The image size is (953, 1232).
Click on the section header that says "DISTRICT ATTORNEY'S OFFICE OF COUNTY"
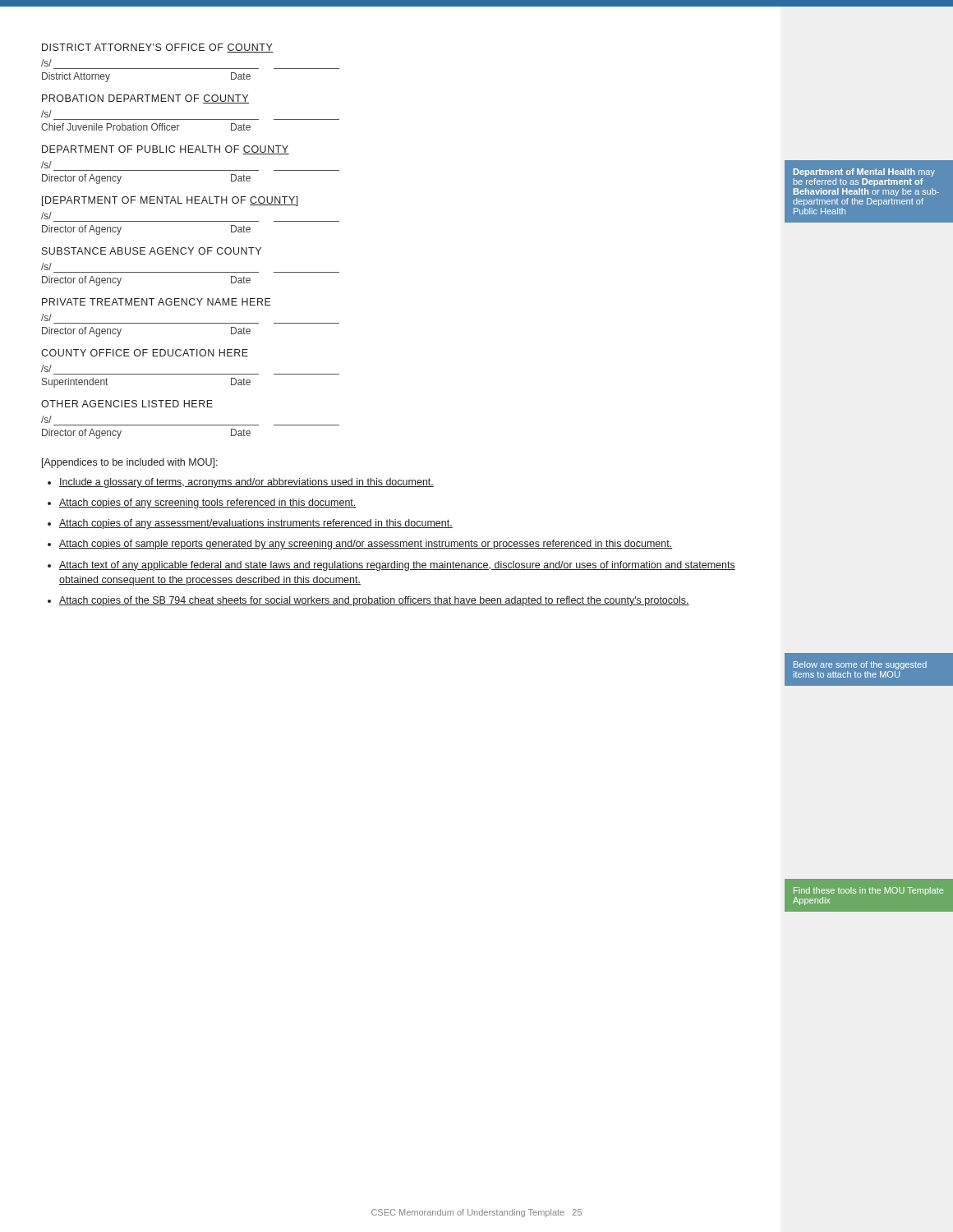157,48
